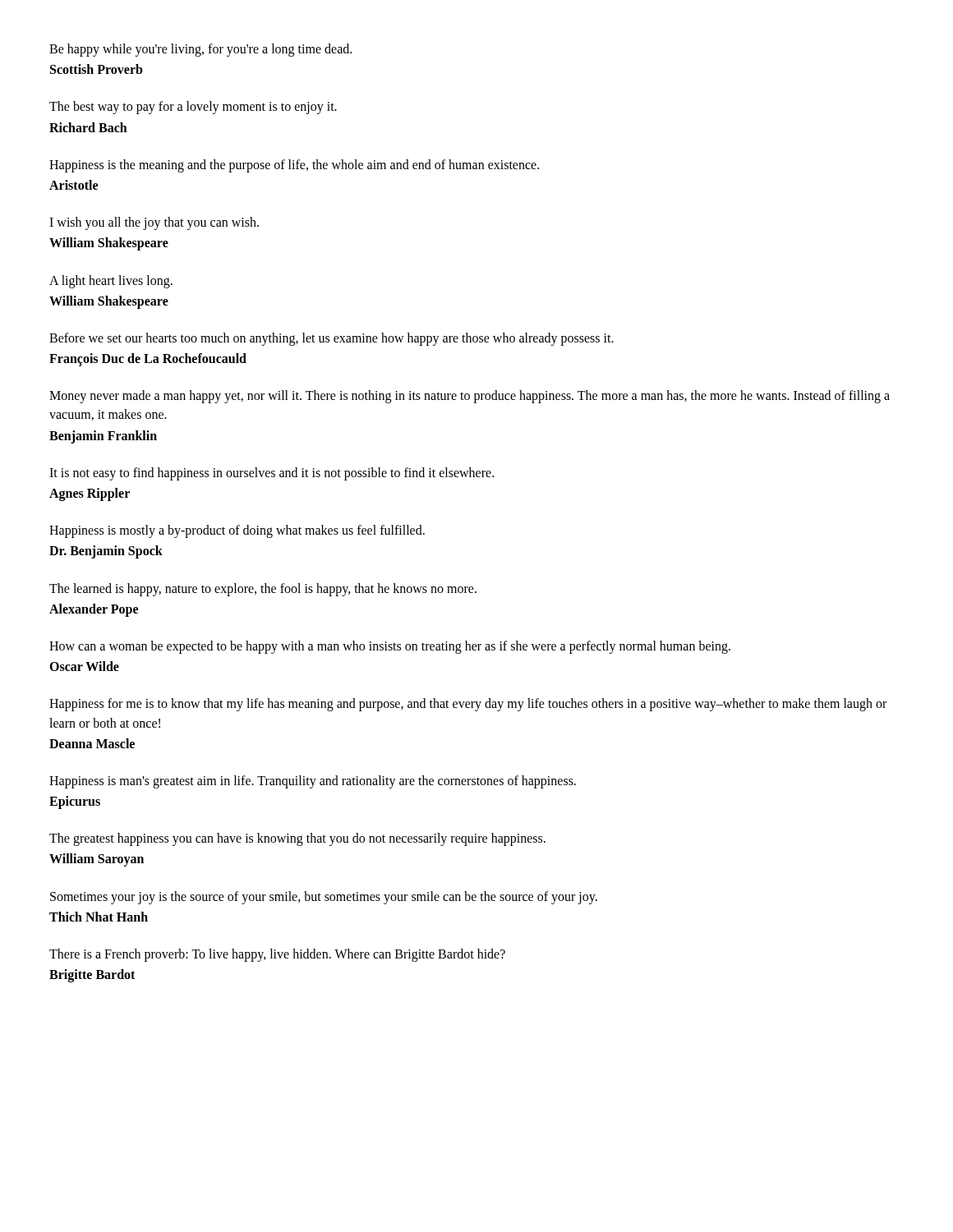Viewport: 953px width, 1232px height.
Task: Locate the region starting "The greatest happiness you can have is"
Action: coord(476,849)
